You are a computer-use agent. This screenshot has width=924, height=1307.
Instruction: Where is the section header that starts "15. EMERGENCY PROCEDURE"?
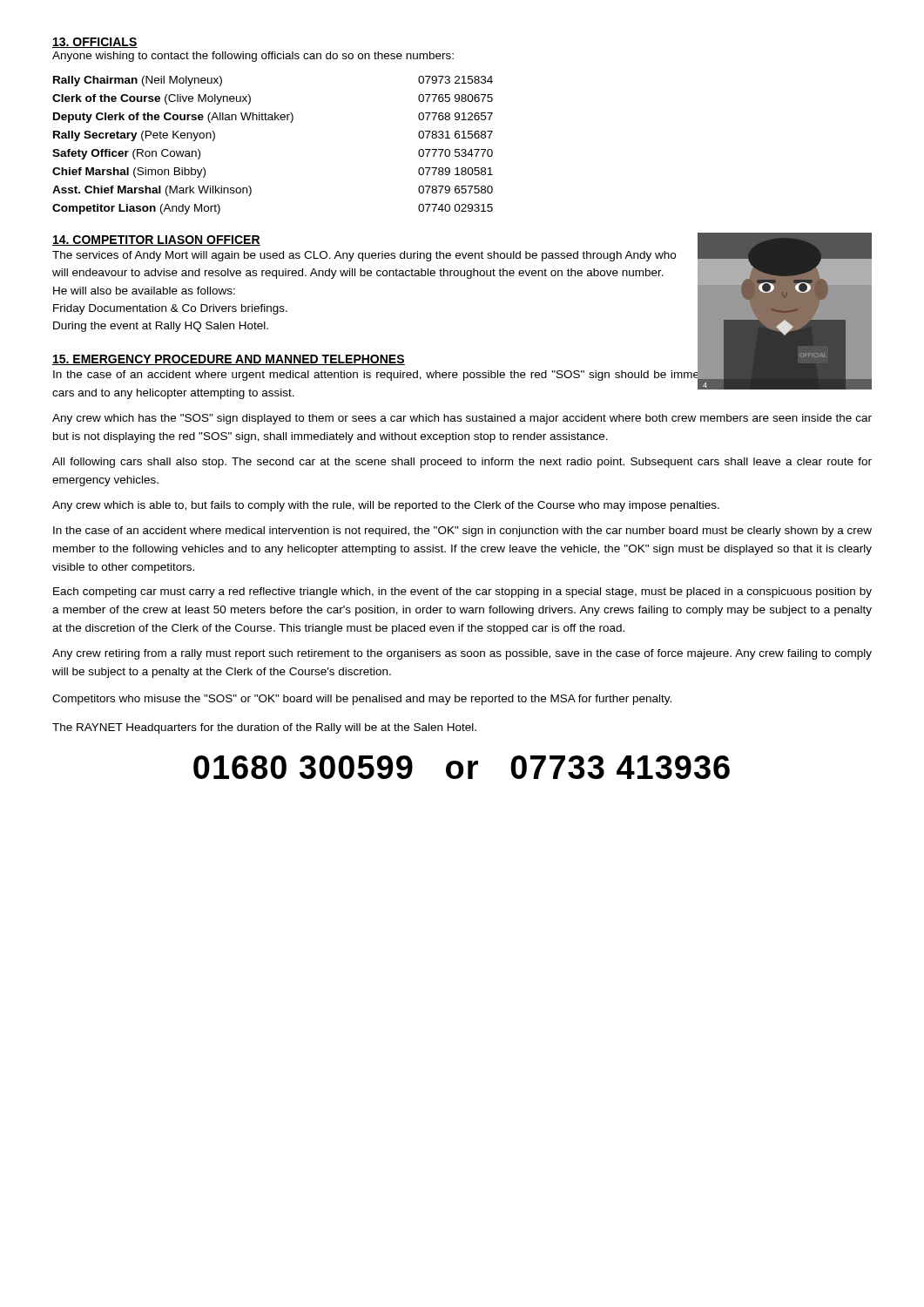(x=228, y=359)
